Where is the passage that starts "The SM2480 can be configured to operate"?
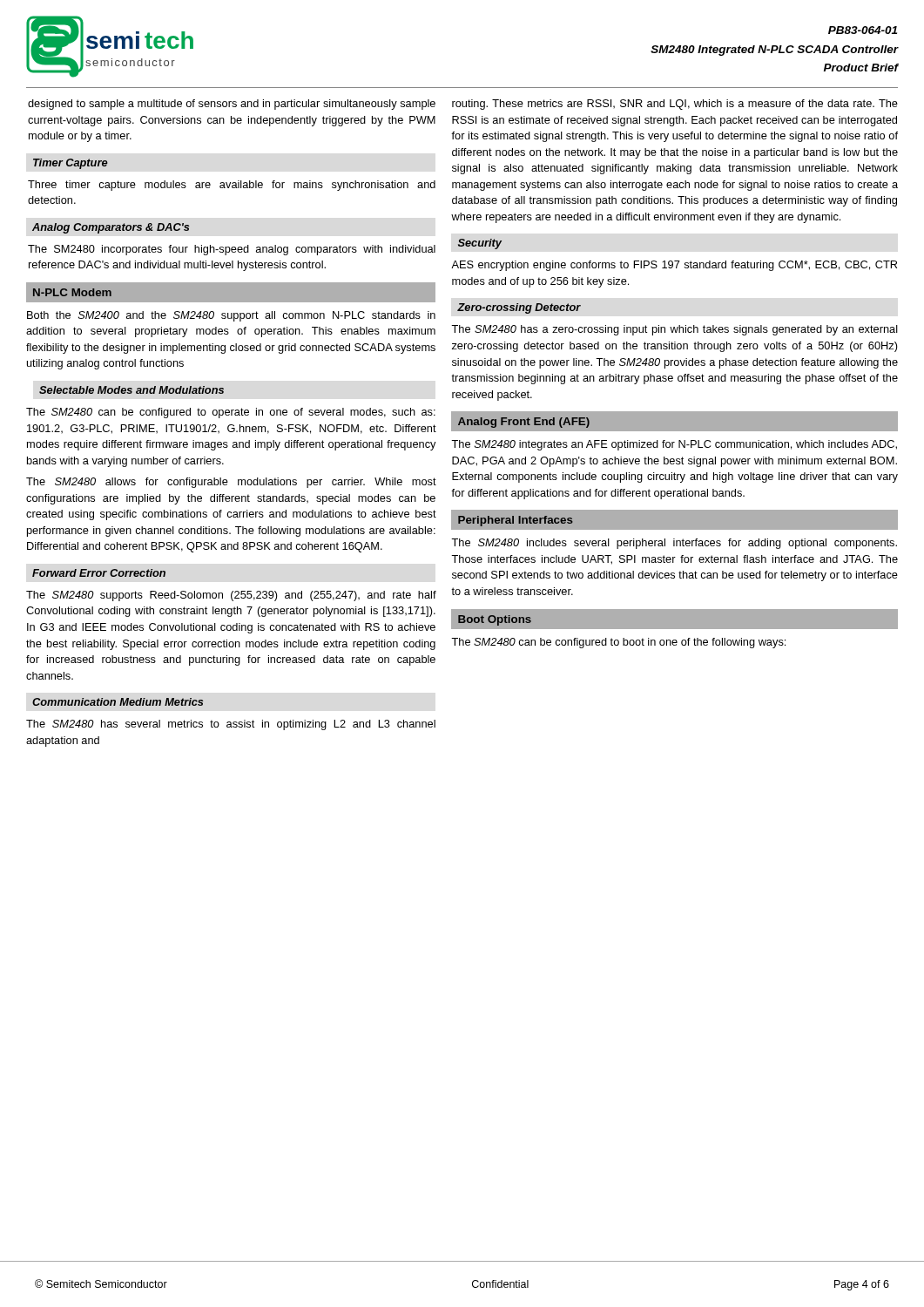 click(231, 436)
